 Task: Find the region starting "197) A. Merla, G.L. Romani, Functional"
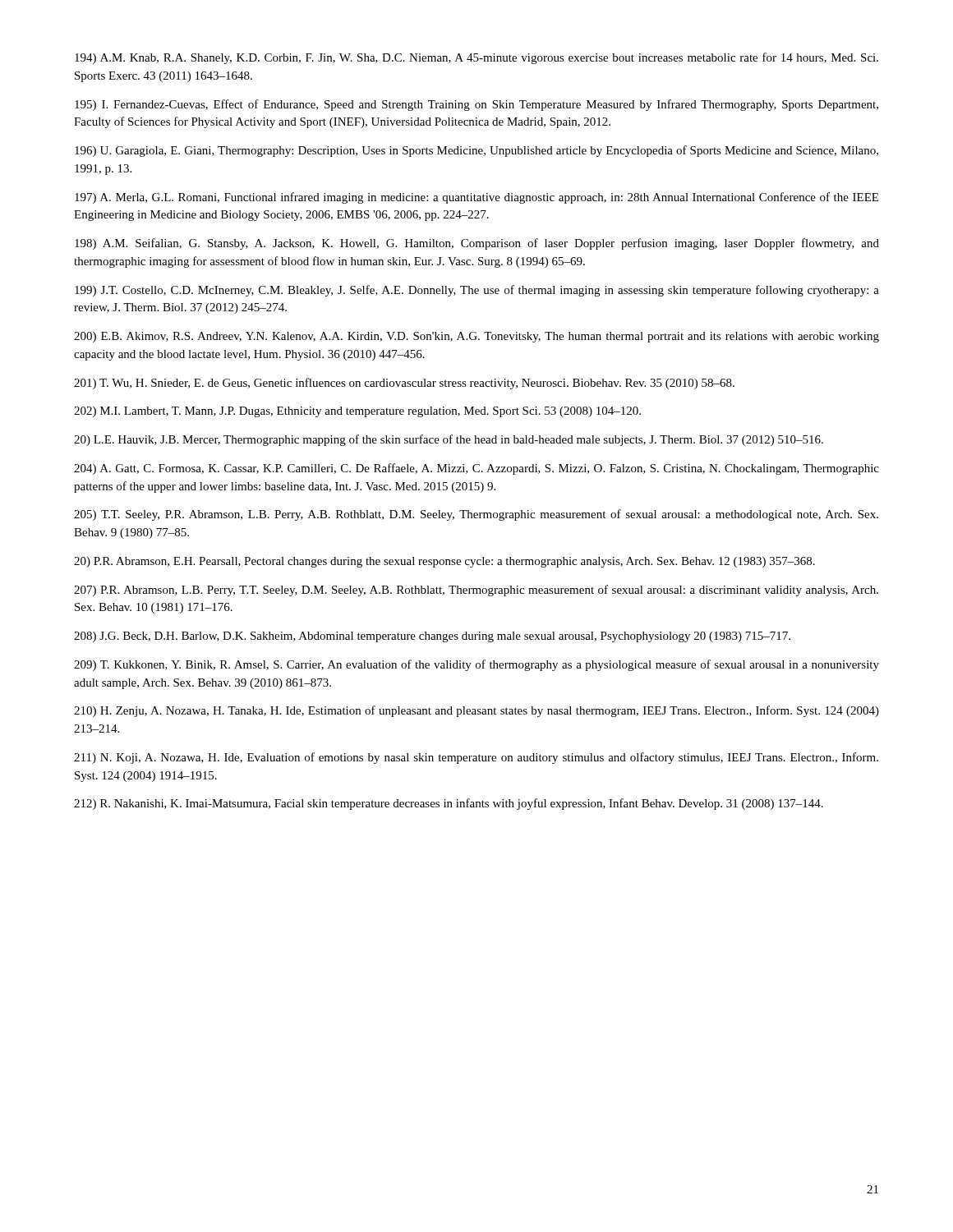pyautogui.click(x=476, y=206)
